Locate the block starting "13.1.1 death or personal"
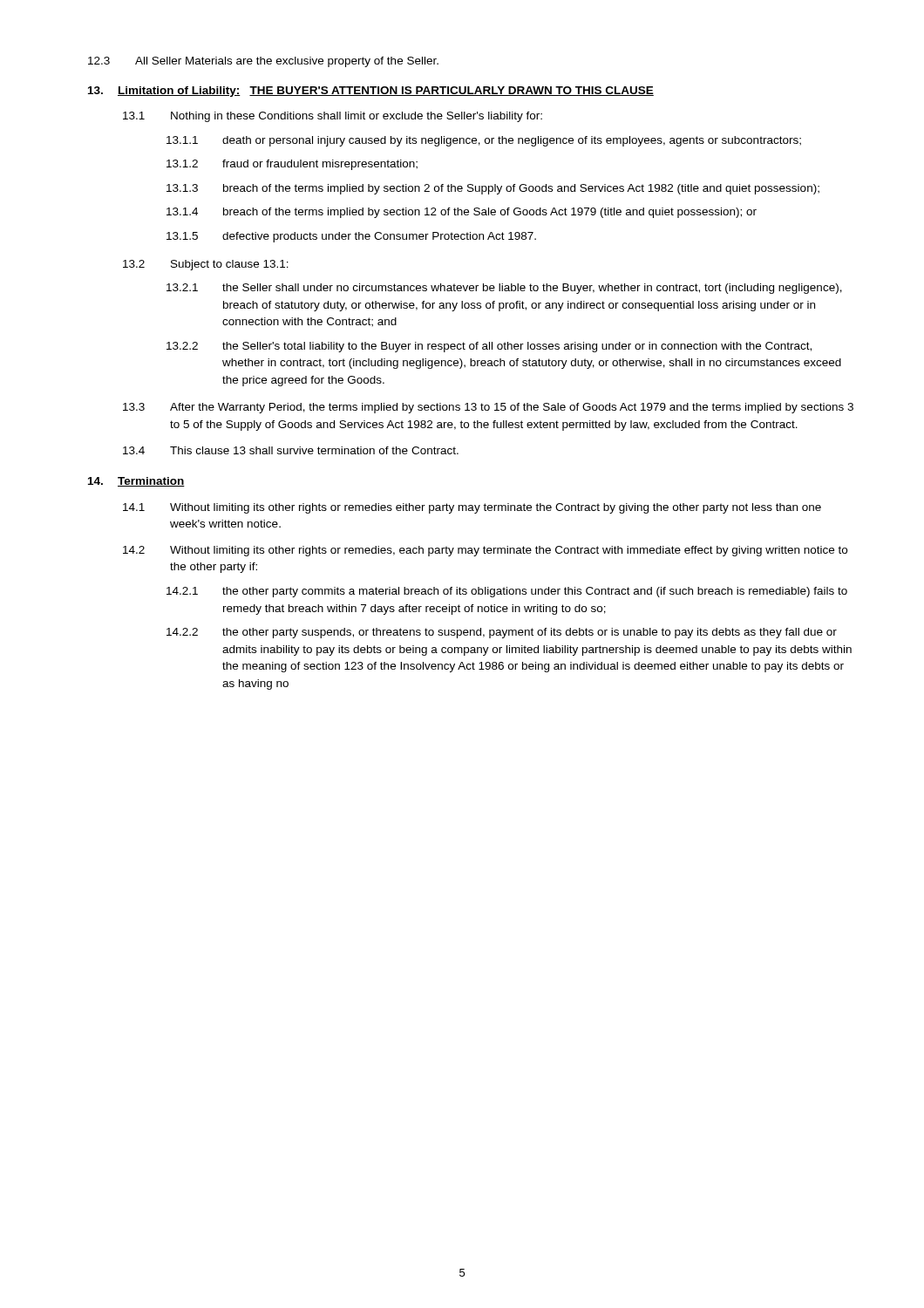924x1308 pixels. (510, 140)
